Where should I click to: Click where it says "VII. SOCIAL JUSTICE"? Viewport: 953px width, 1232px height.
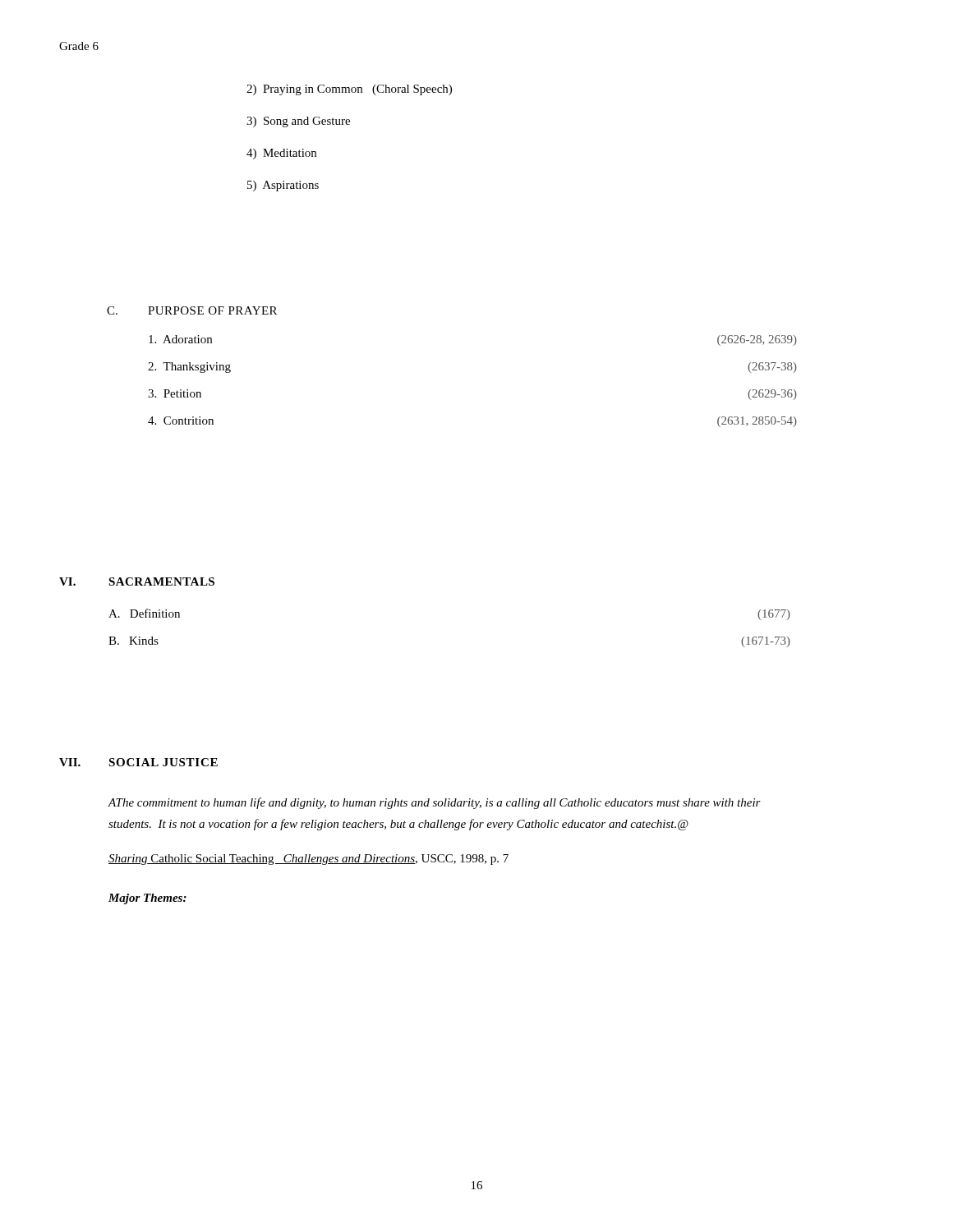point(139,763)
